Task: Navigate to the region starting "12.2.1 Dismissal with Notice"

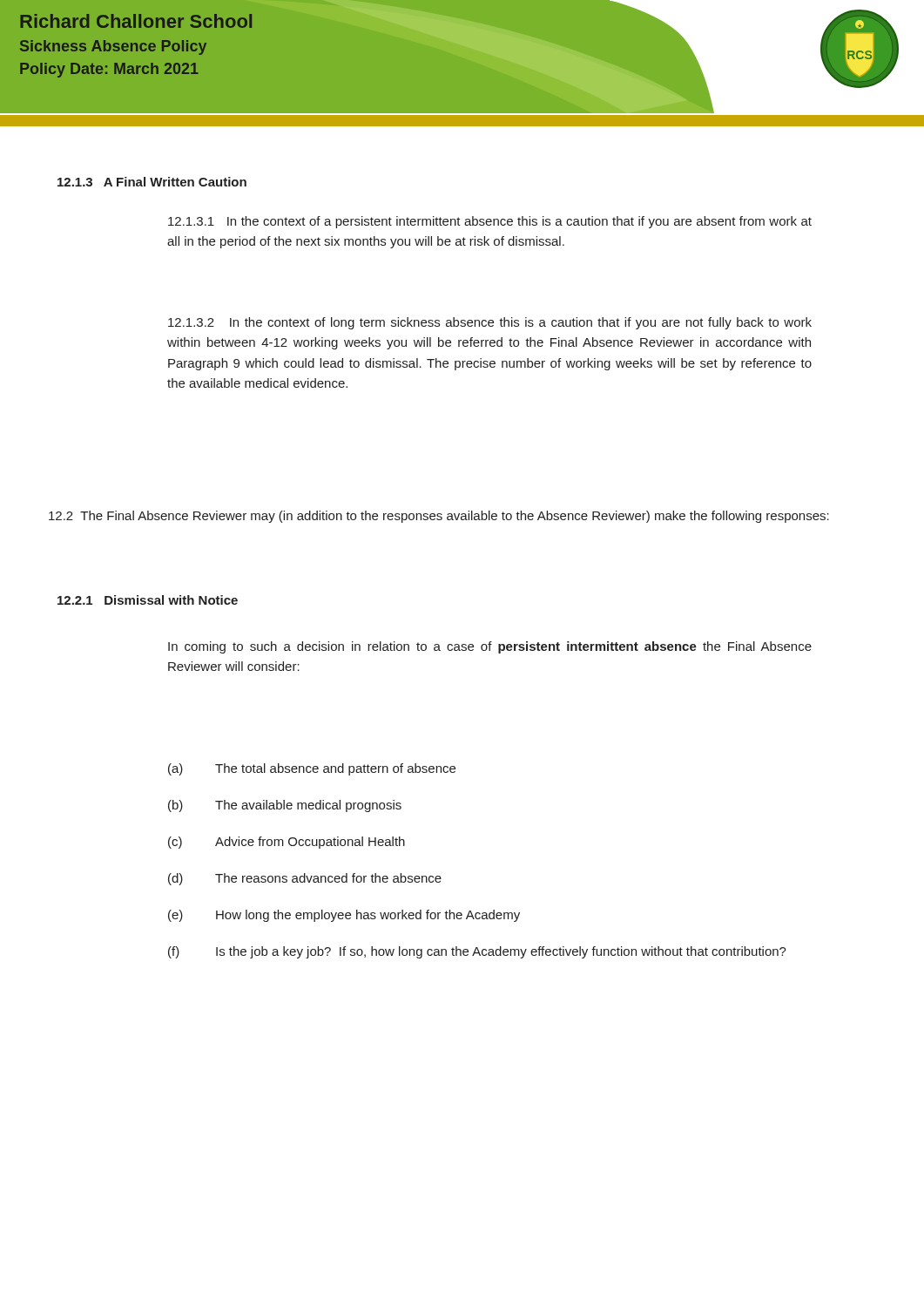Action: (147, 600)
